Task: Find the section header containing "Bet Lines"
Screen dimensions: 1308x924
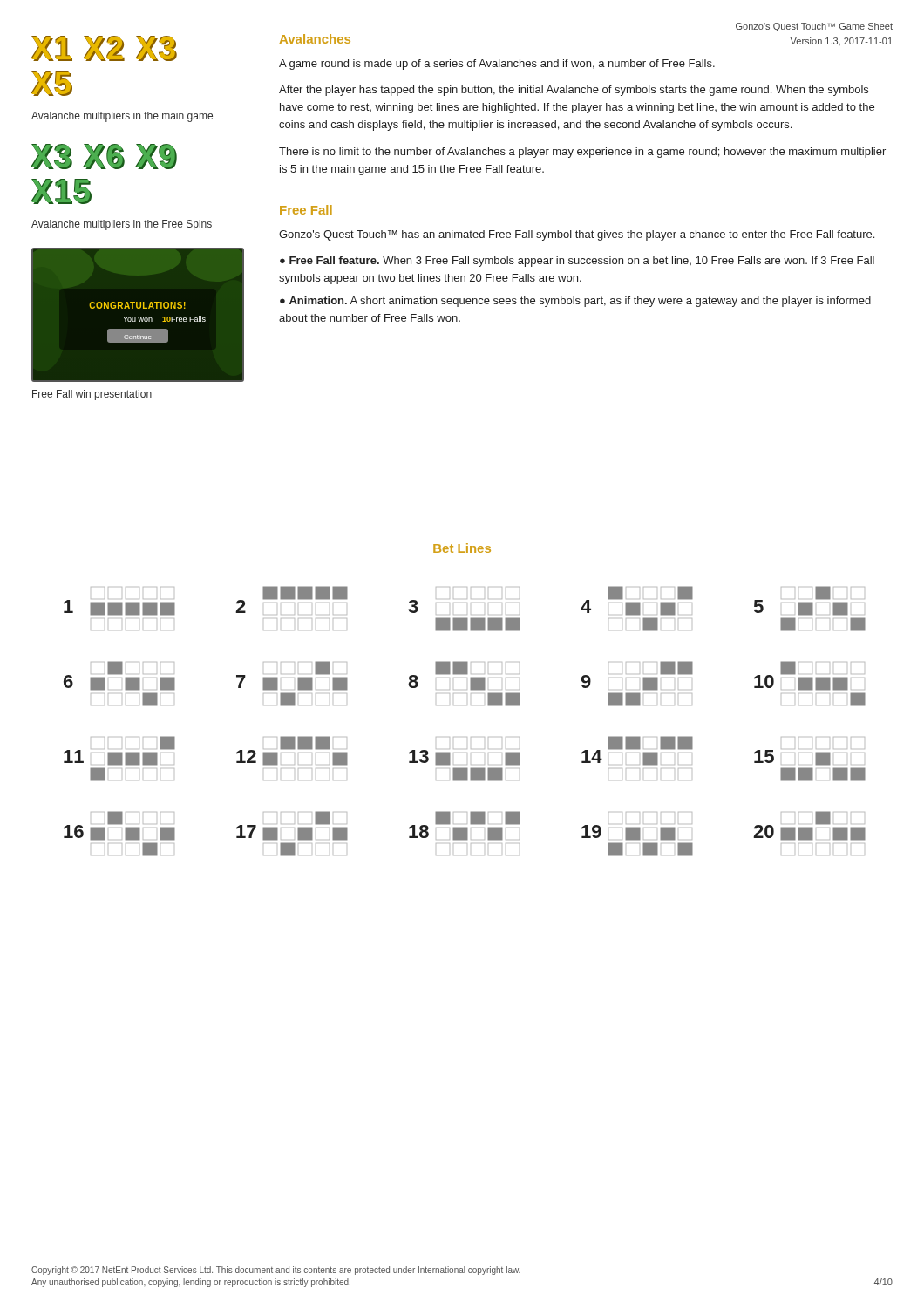Action: [462, 548]
